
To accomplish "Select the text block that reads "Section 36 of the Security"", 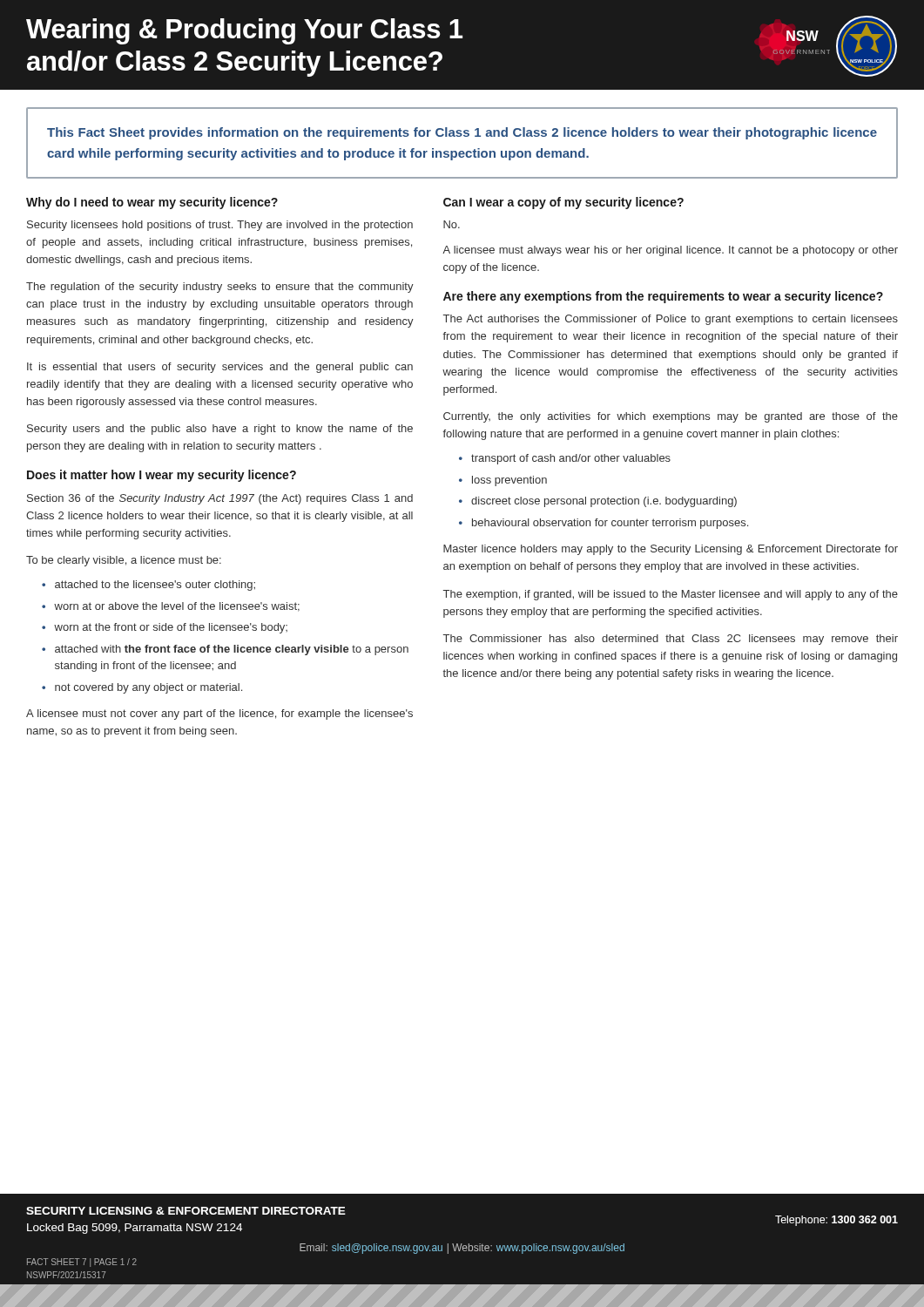I will coord(220,515).
